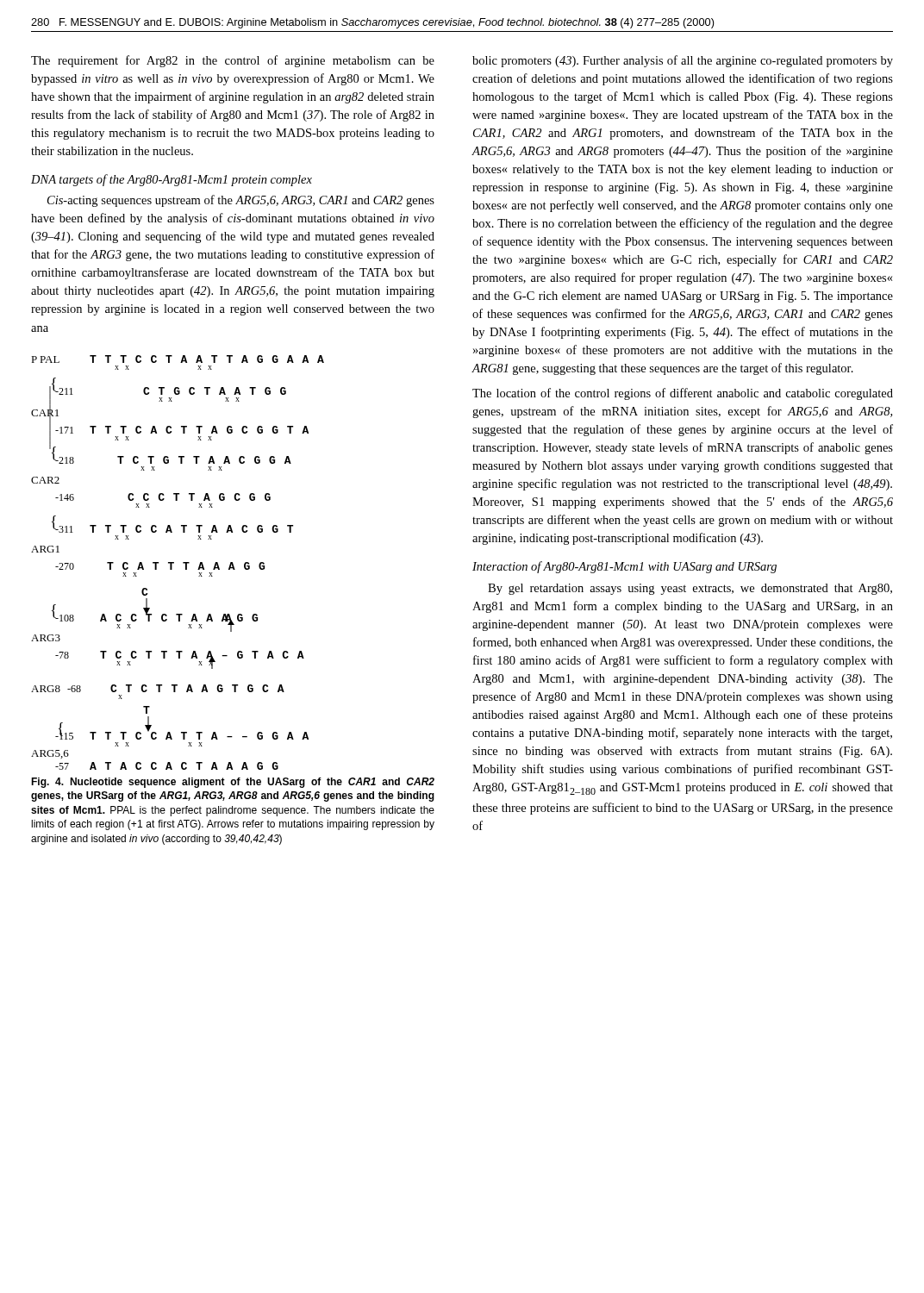
Task: Click the section header that begins "DNA targets of the"
Action: click(x=171, y=179)
